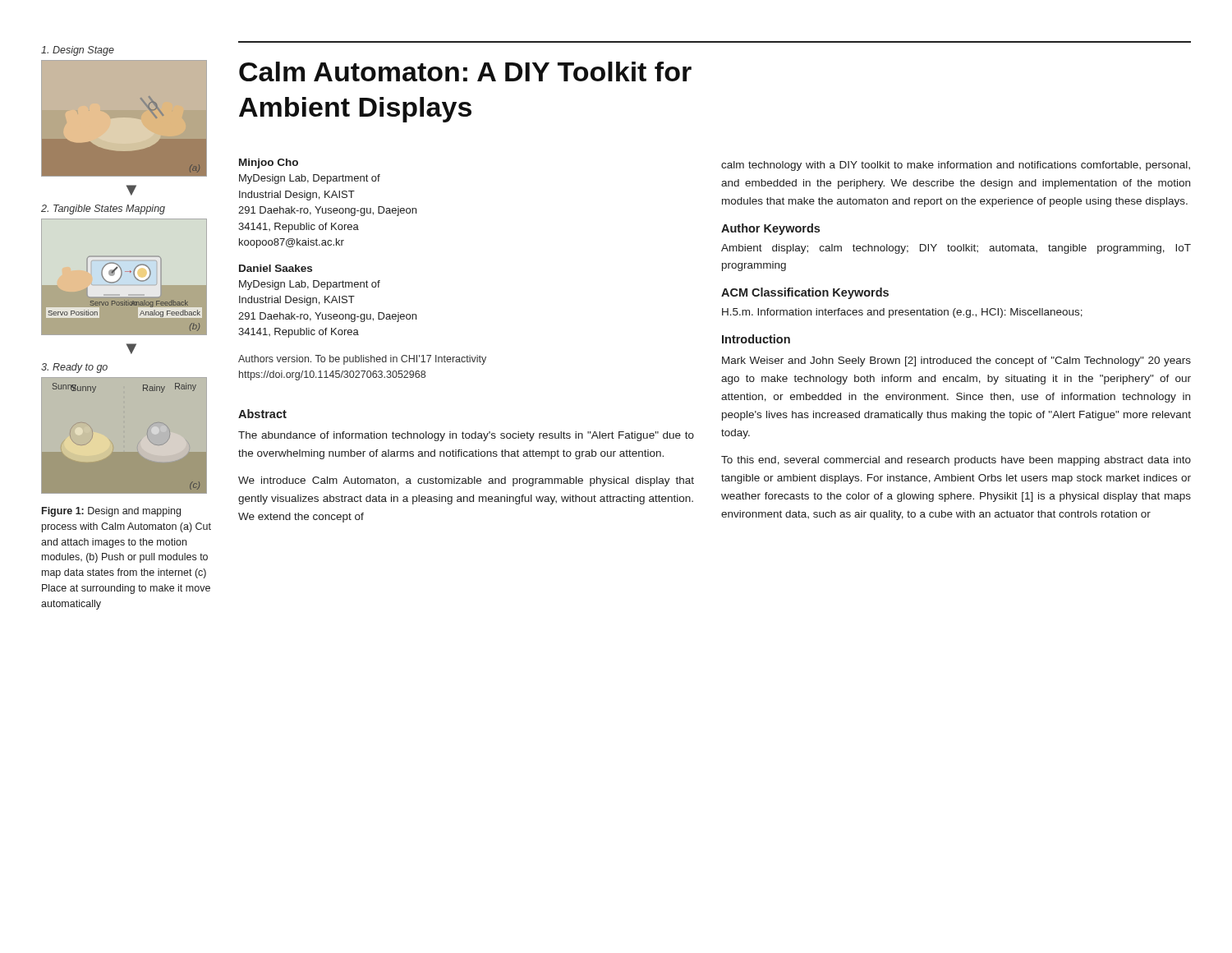Image resolution: width=1232 pixels, height=953 pixels.
Task: Locate the block of text that opens with "Daniel Saakes MyDesign Lab, Department of Industrial"
Action: click(x=276, y=268)
